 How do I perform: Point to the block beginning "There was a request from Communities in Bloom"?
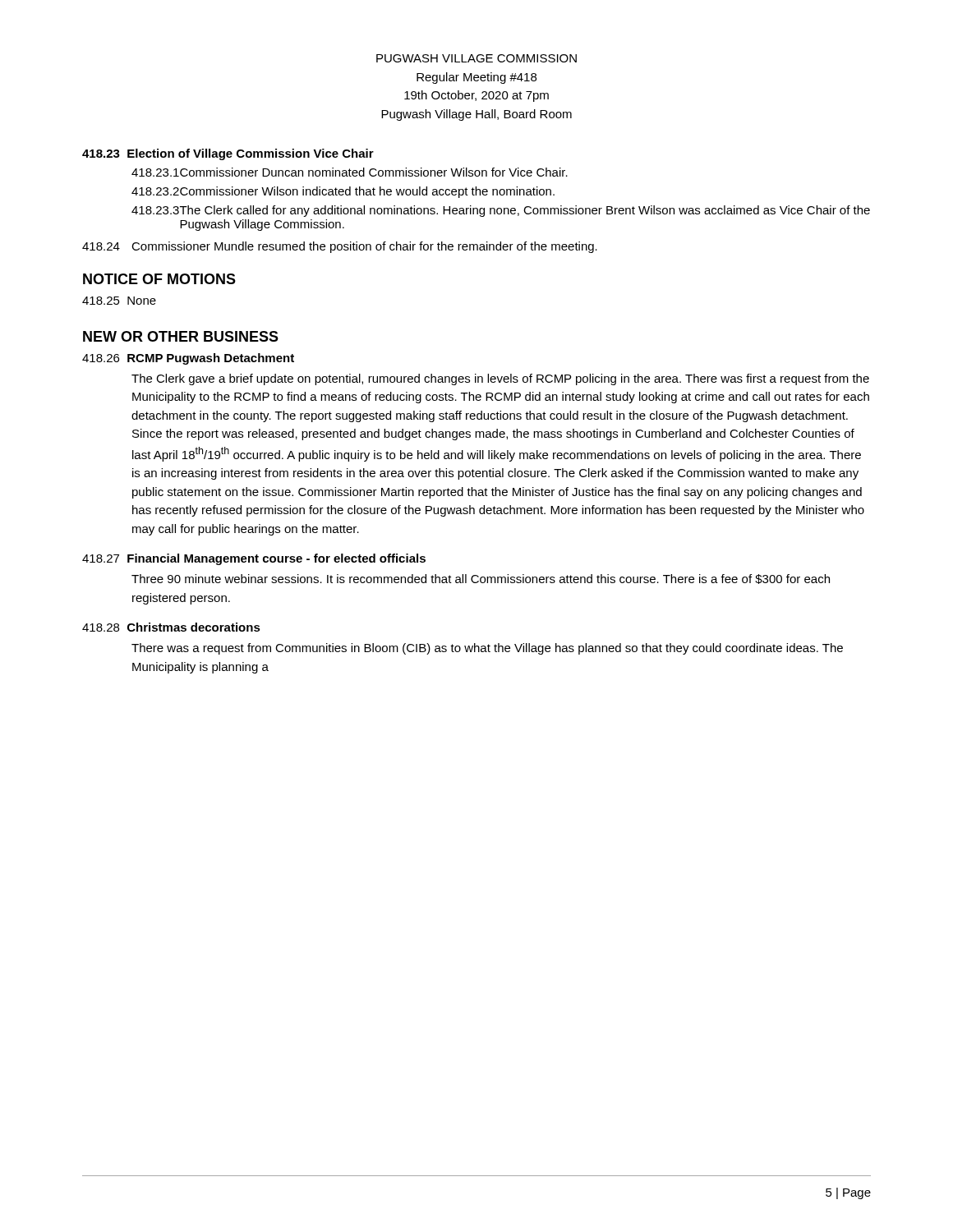coord(487,657)
